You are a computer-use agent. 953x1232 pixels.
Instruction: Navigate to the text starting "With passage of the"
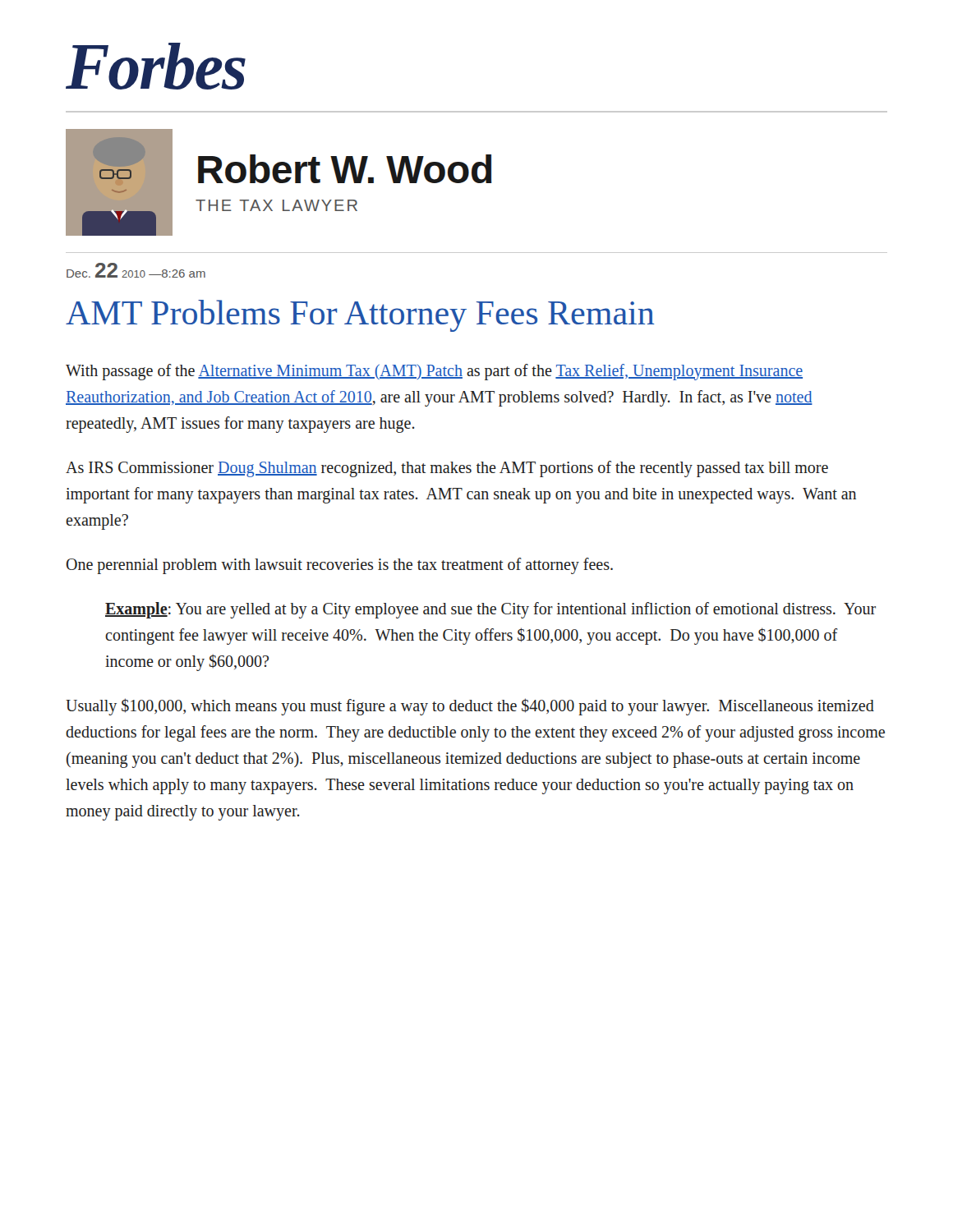439,396
